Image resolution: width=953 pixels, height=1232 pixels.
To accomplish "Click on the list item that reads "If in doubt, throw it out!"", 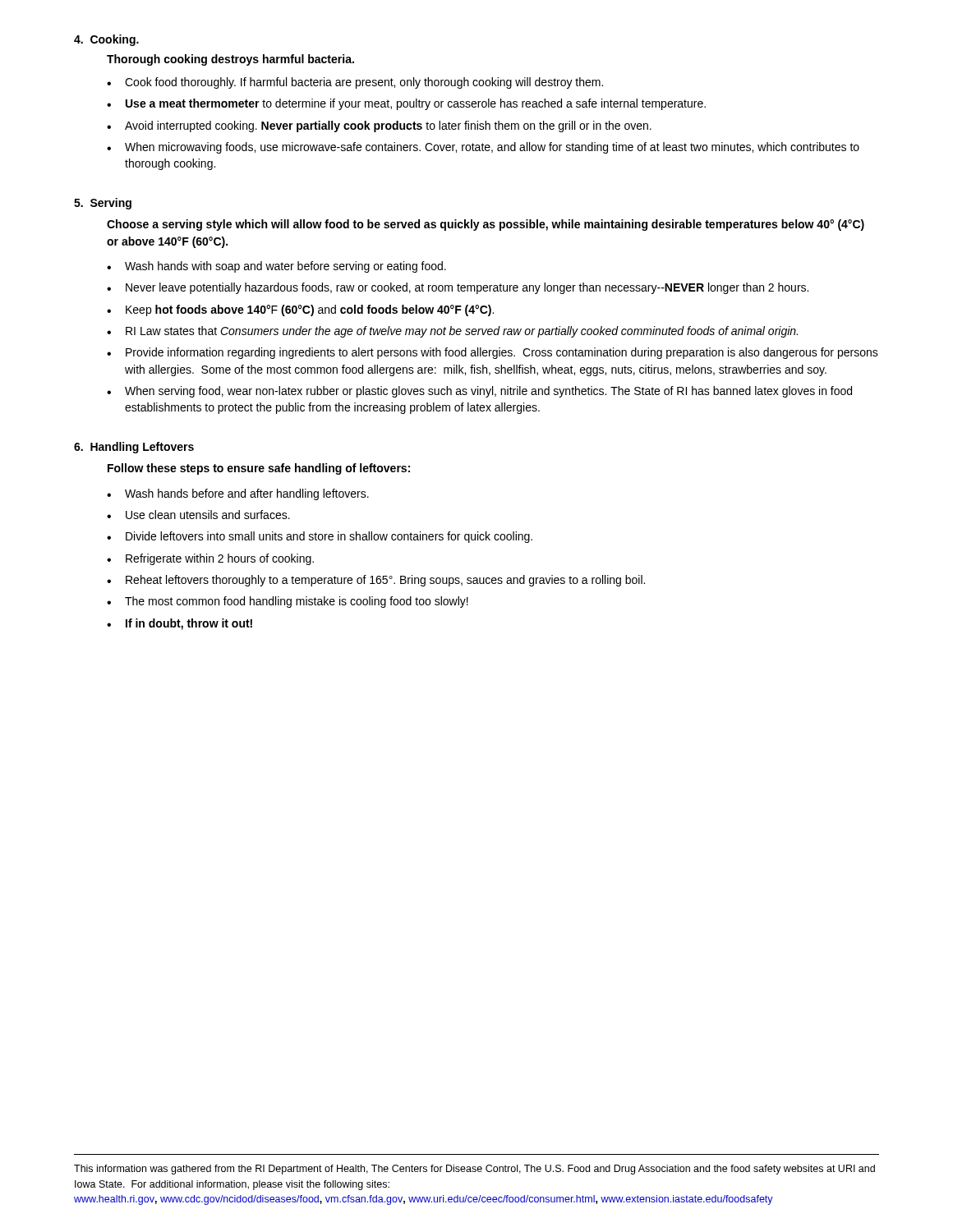I will 189,623.
